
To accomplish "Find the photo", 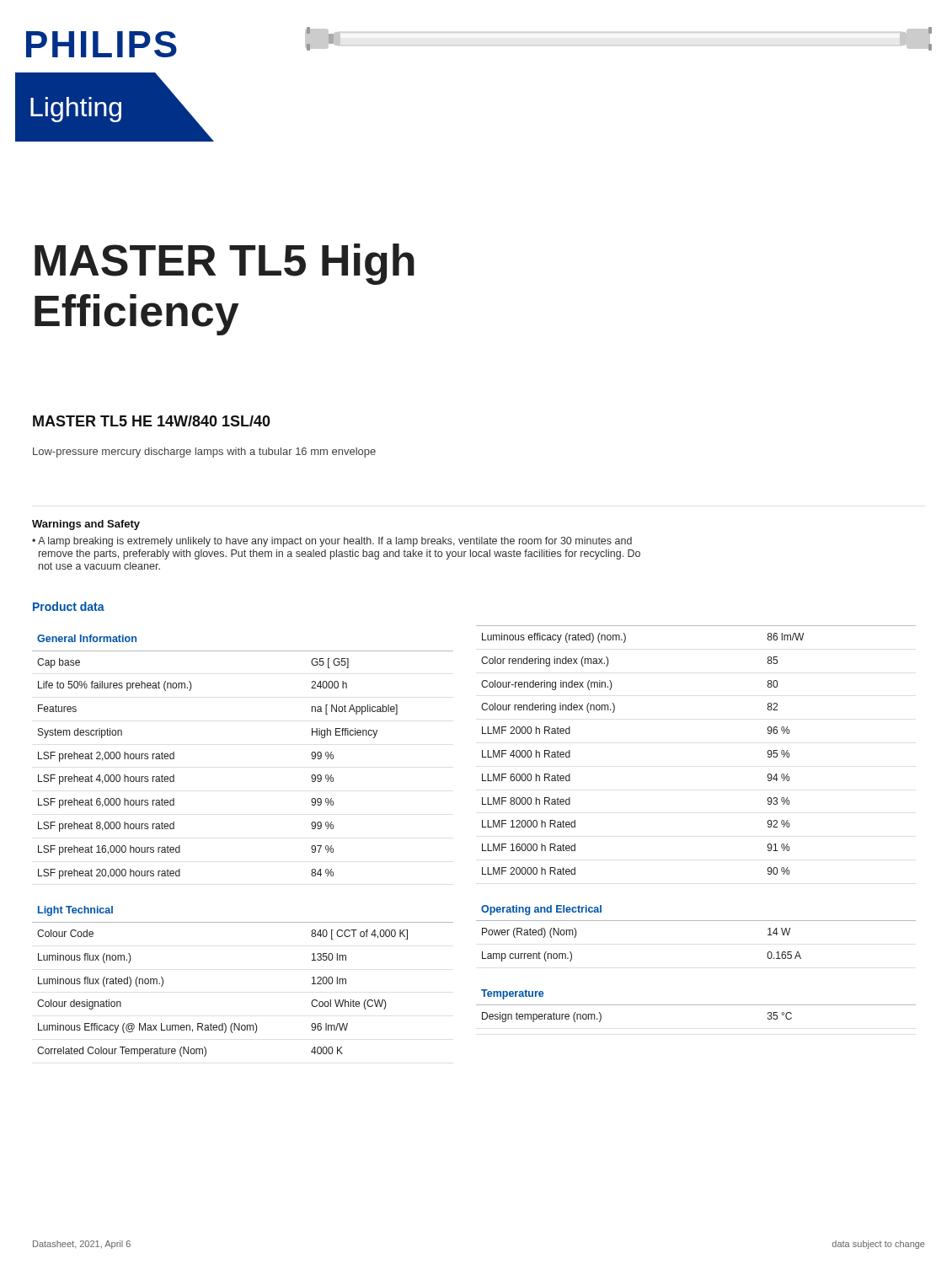I will coord(621,39).
